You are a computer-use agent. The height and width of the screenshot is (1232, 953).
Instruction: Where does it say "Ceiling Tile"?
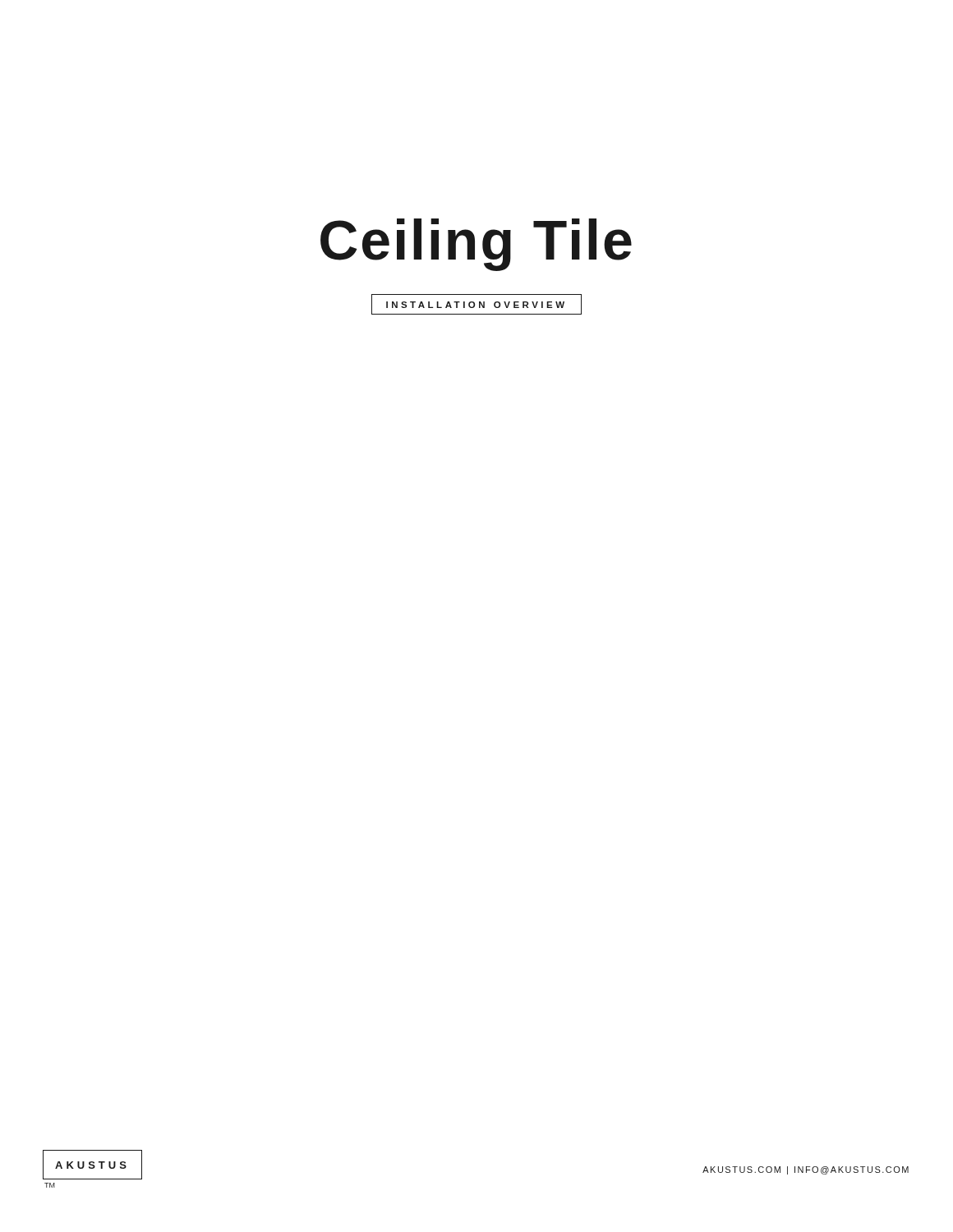[x=476, y=240]
